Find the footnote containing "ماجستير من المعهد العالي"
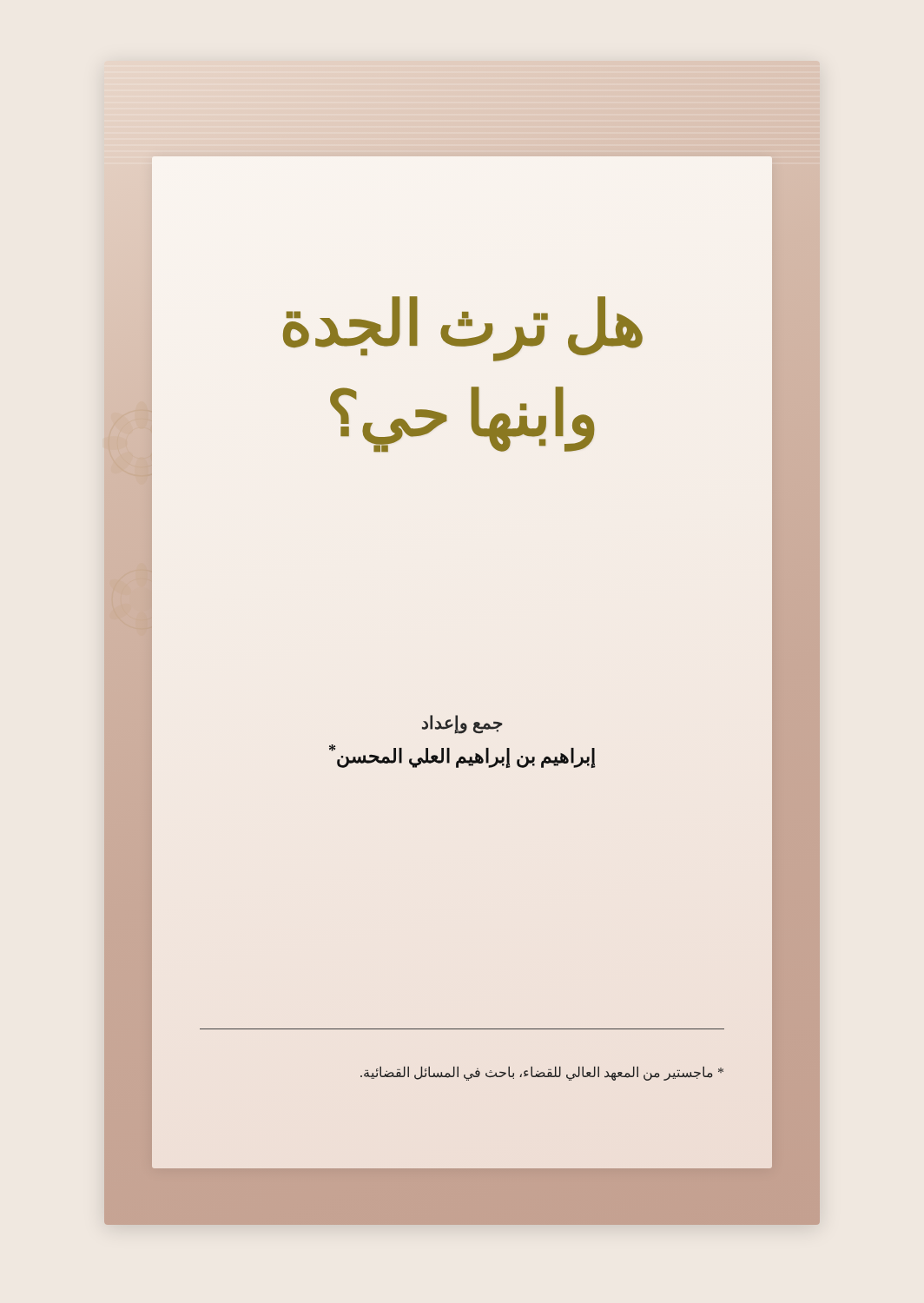The image size is (924, 1303). [x=542, y=1073]
